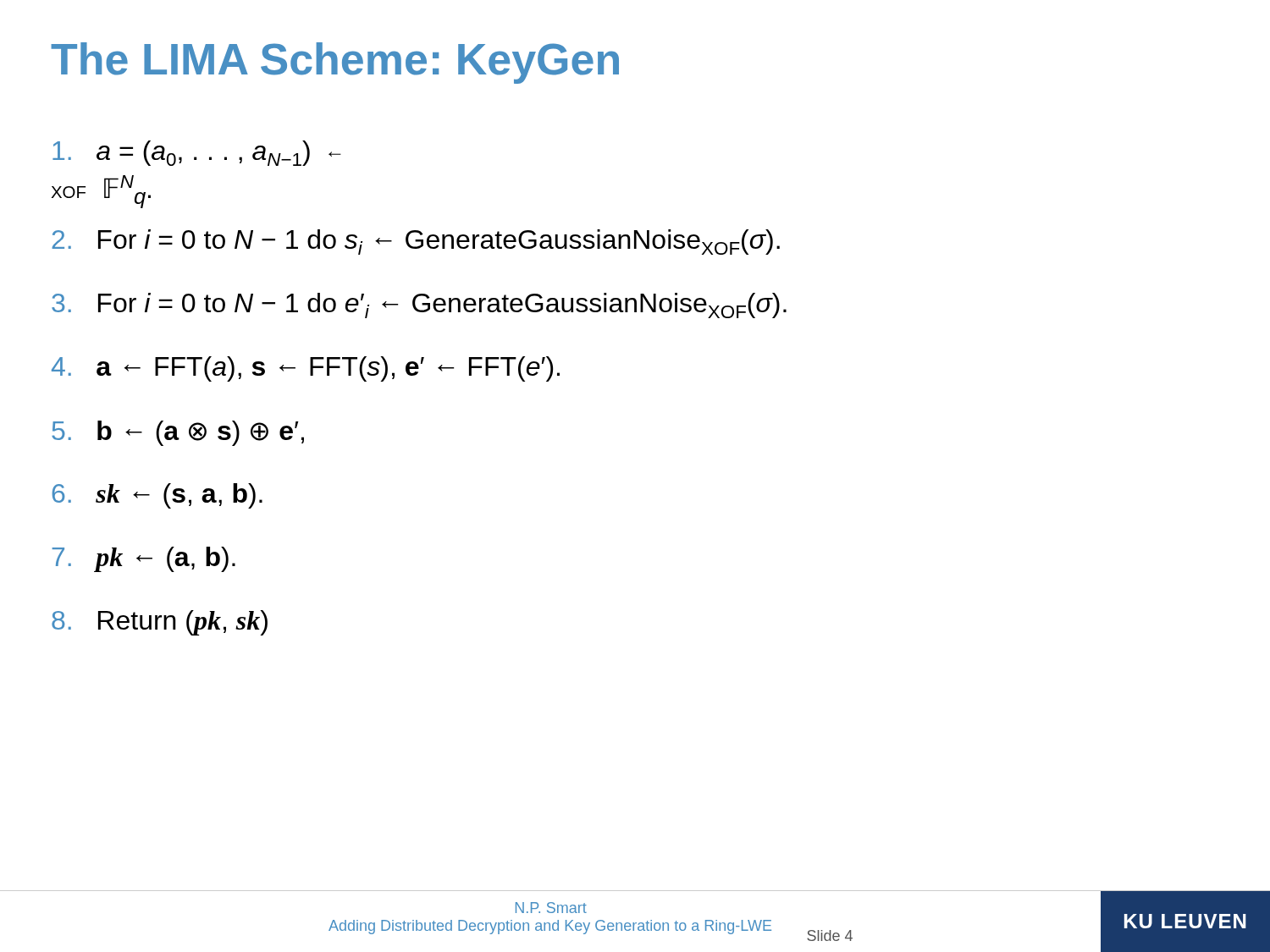Click on the list item that reads "8. Return (pk, sk)"
Screen dimensions: 952x1270
160,620
